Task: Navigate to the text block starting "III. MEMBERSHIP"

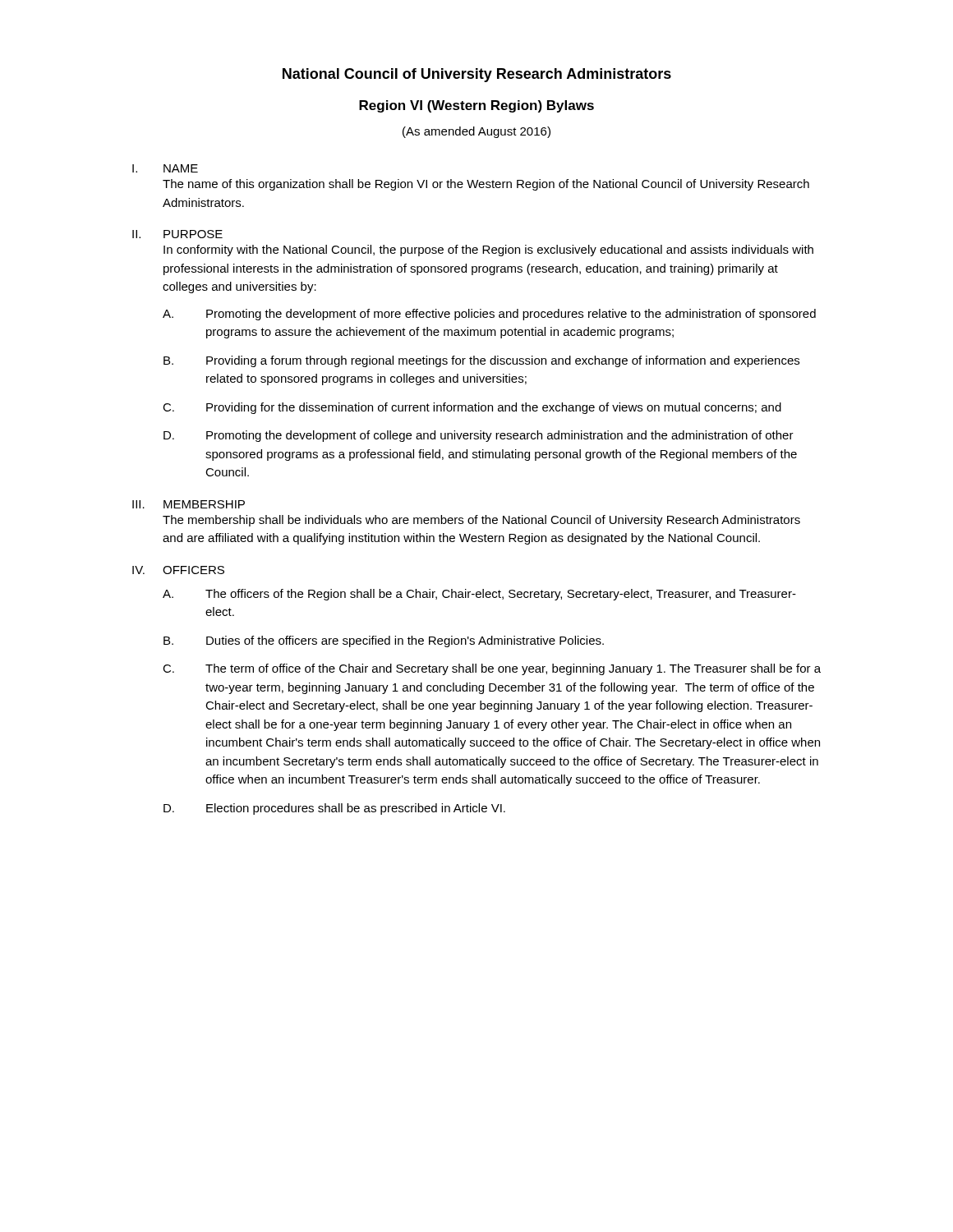Action: (x=476, y=503)
